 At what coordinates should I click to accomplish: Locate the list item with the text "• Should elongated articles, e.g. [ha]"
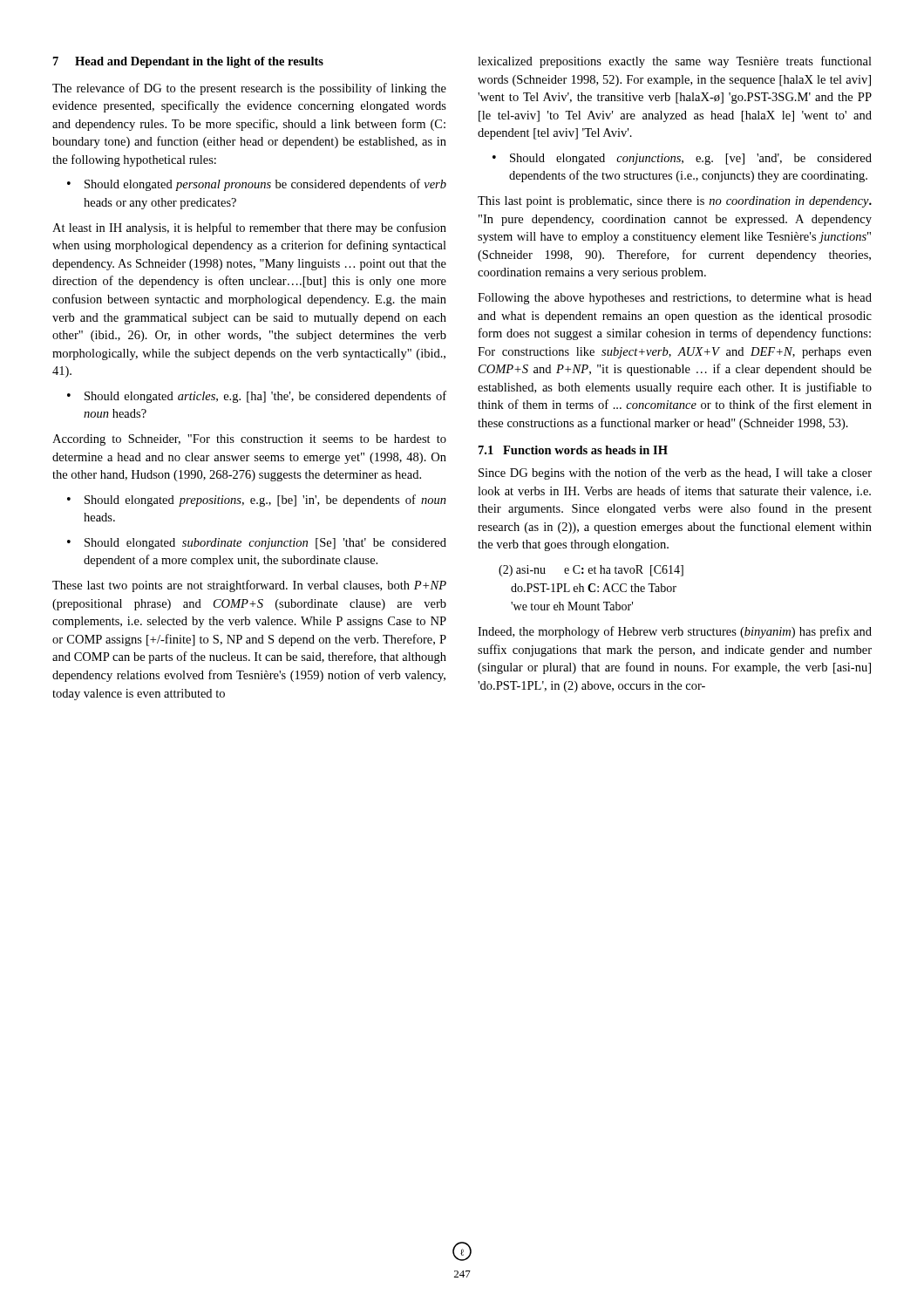pos(256,405)
